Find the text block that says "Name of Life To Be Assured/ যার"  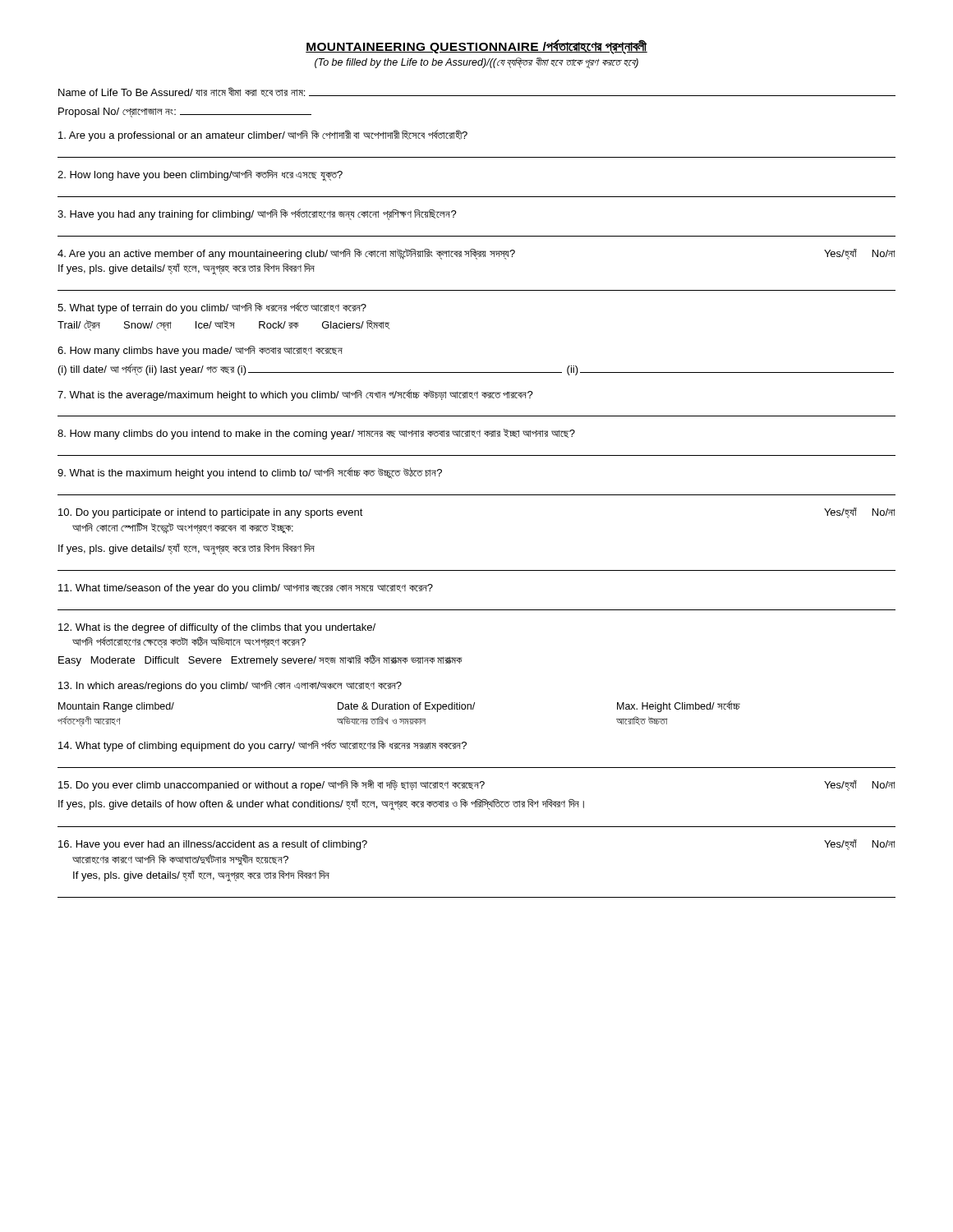pyautogui.click(x=476, y=101)
